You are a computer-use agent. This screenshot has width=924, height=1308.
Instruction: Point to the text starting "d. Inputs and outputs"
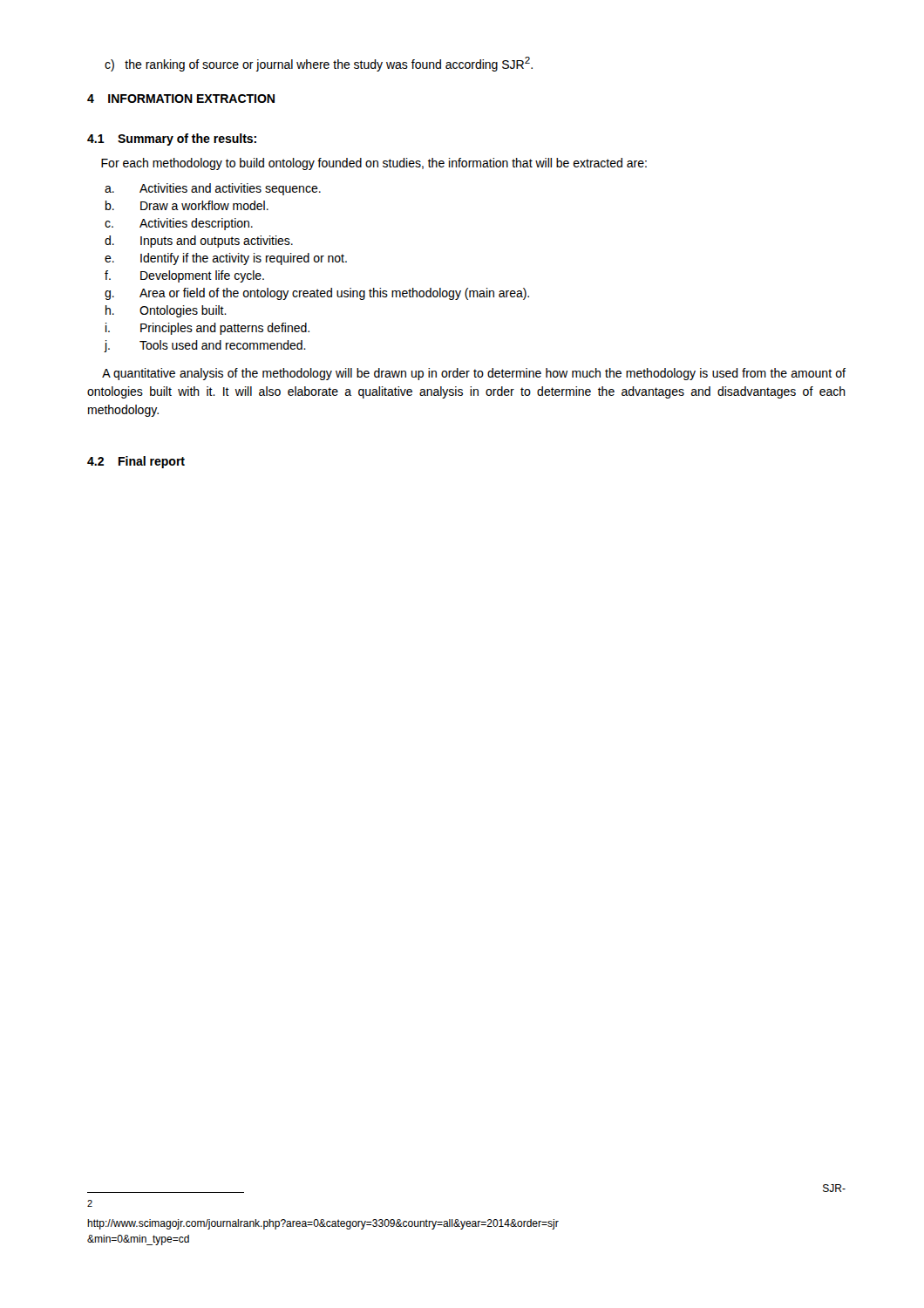pyautogui.click(x=199, y=242)
